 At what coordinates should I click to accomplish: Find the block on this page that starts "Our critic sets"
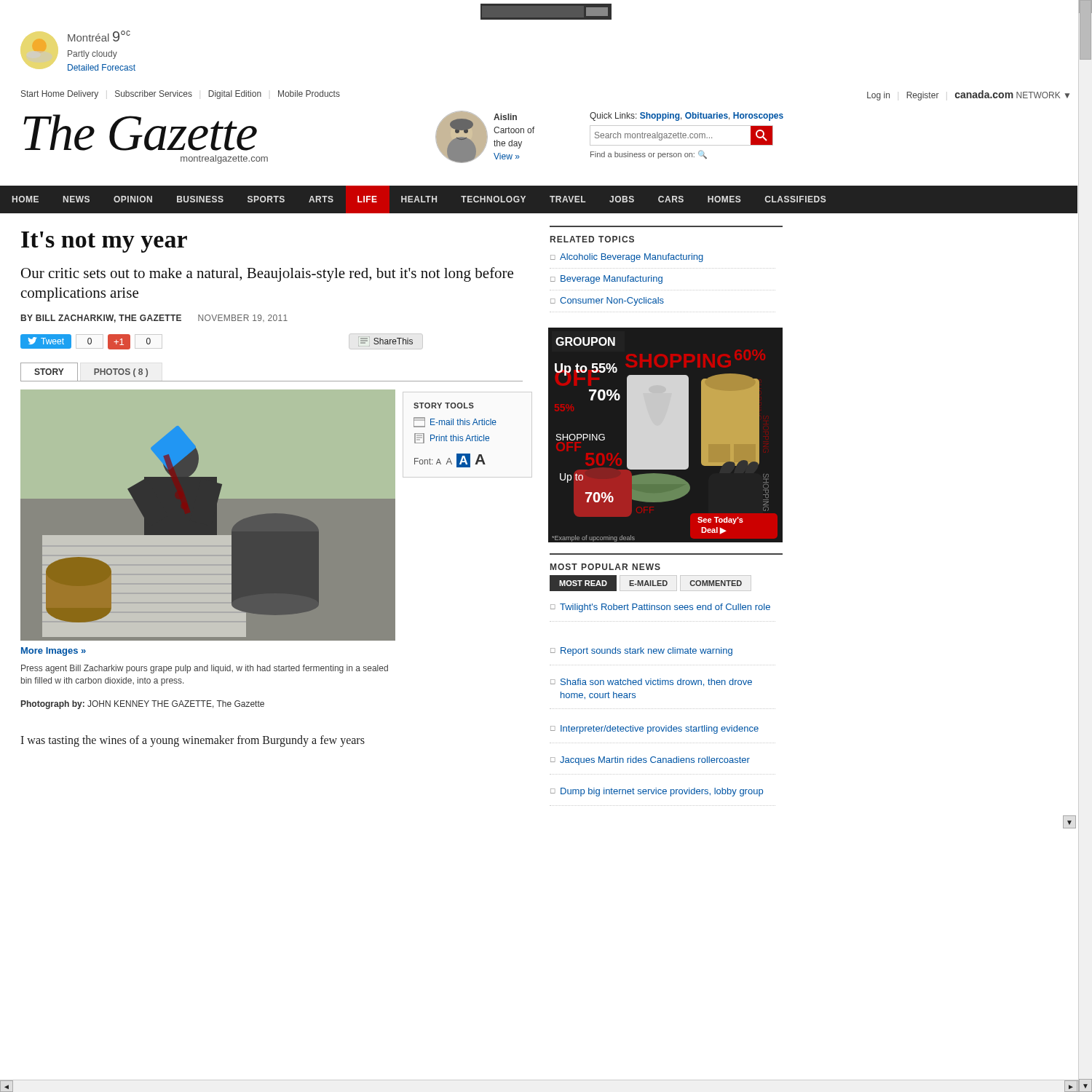pyautogui.click(x=268, y=283)
